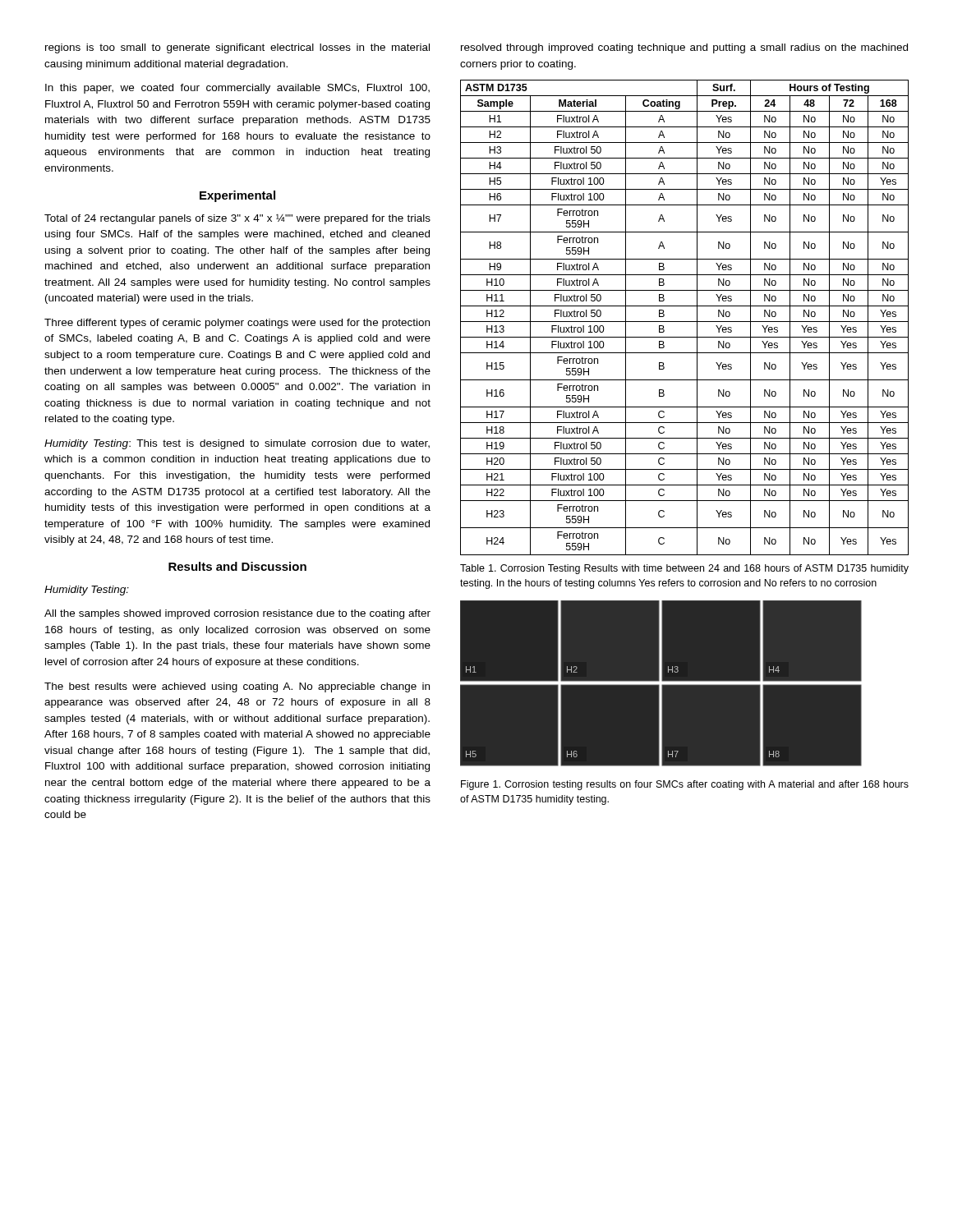Image resolution: width=953 pixels, height=1232 pixels.
Task: Click on the text block that reads "All the samples"
Action: 237,638
